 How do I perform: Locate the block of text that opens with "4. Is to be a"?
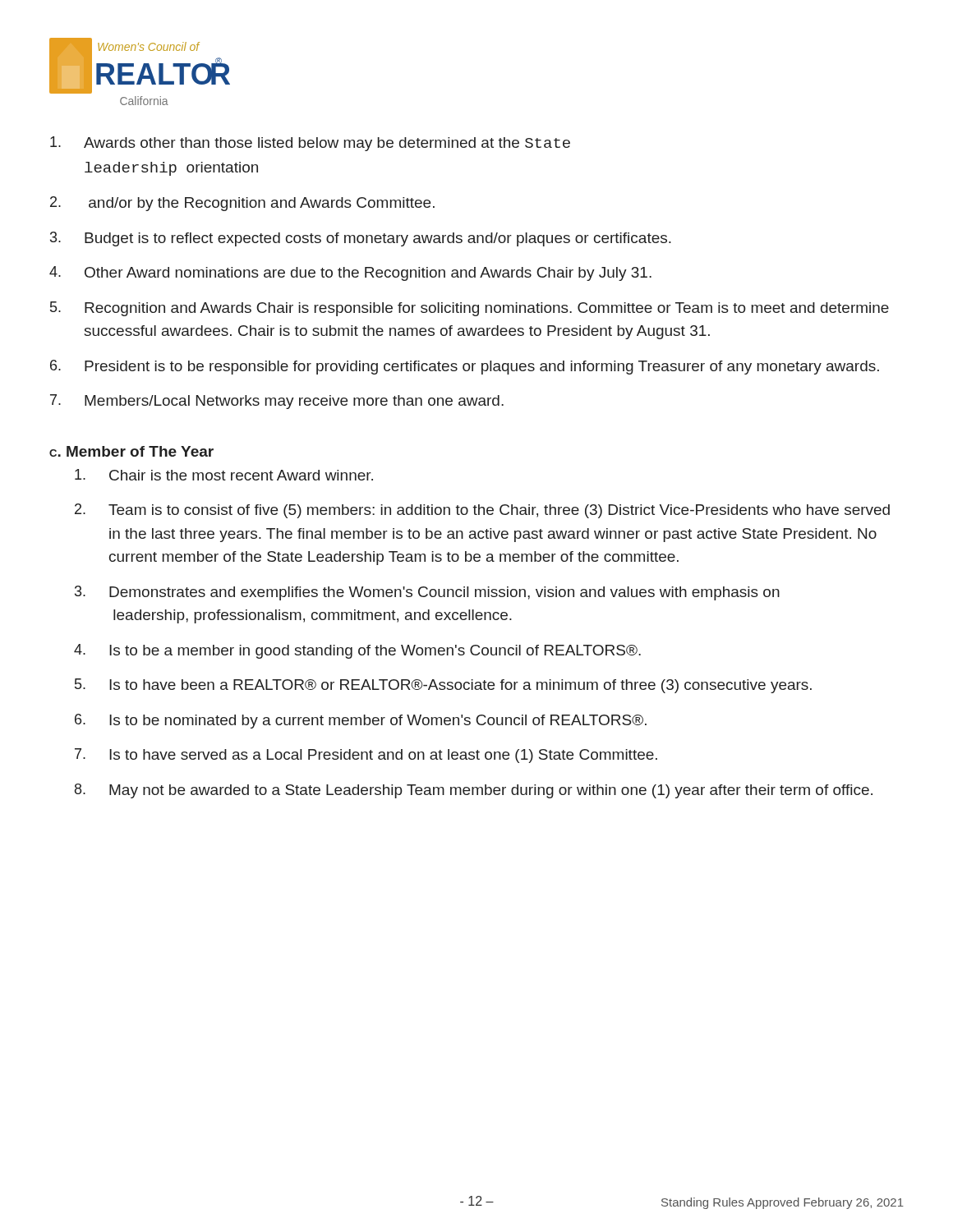(x=489, y=650)
